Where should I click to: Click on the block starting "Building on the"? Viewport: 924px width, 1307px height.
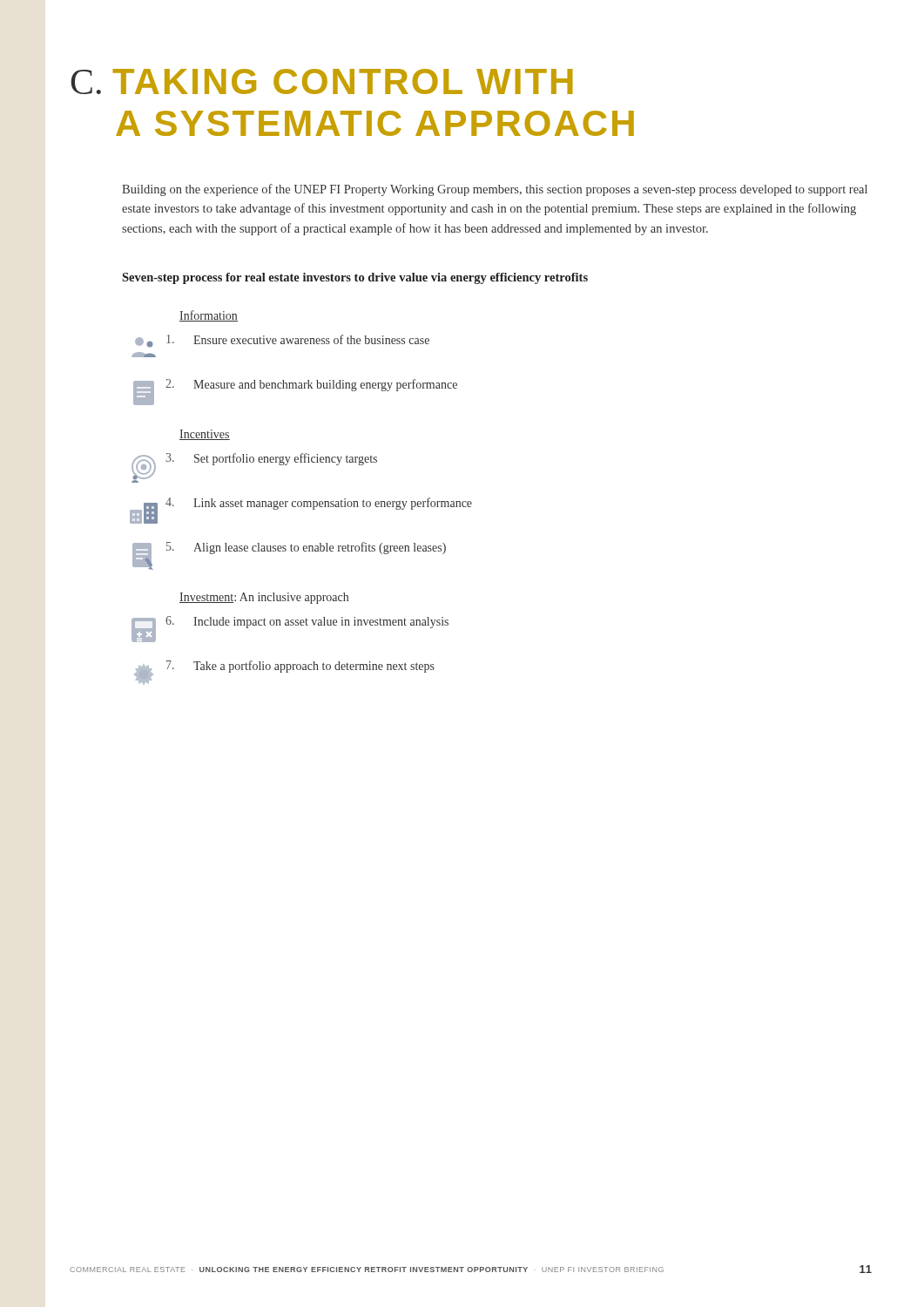pos(495,209)
